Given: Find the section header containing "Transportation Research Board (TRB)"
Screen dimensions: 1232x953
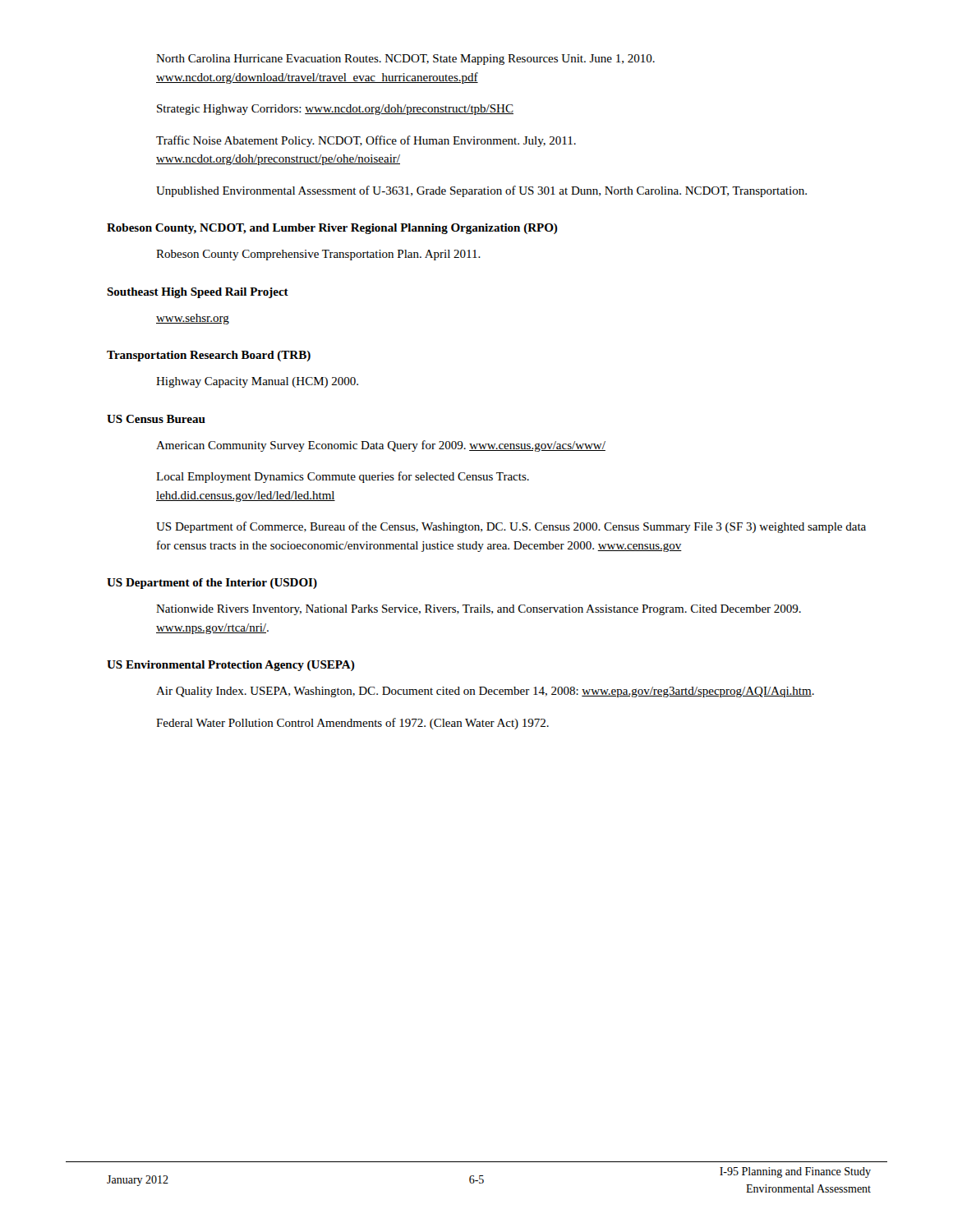Looking at the screenshot, I should [x=209, y=355].
